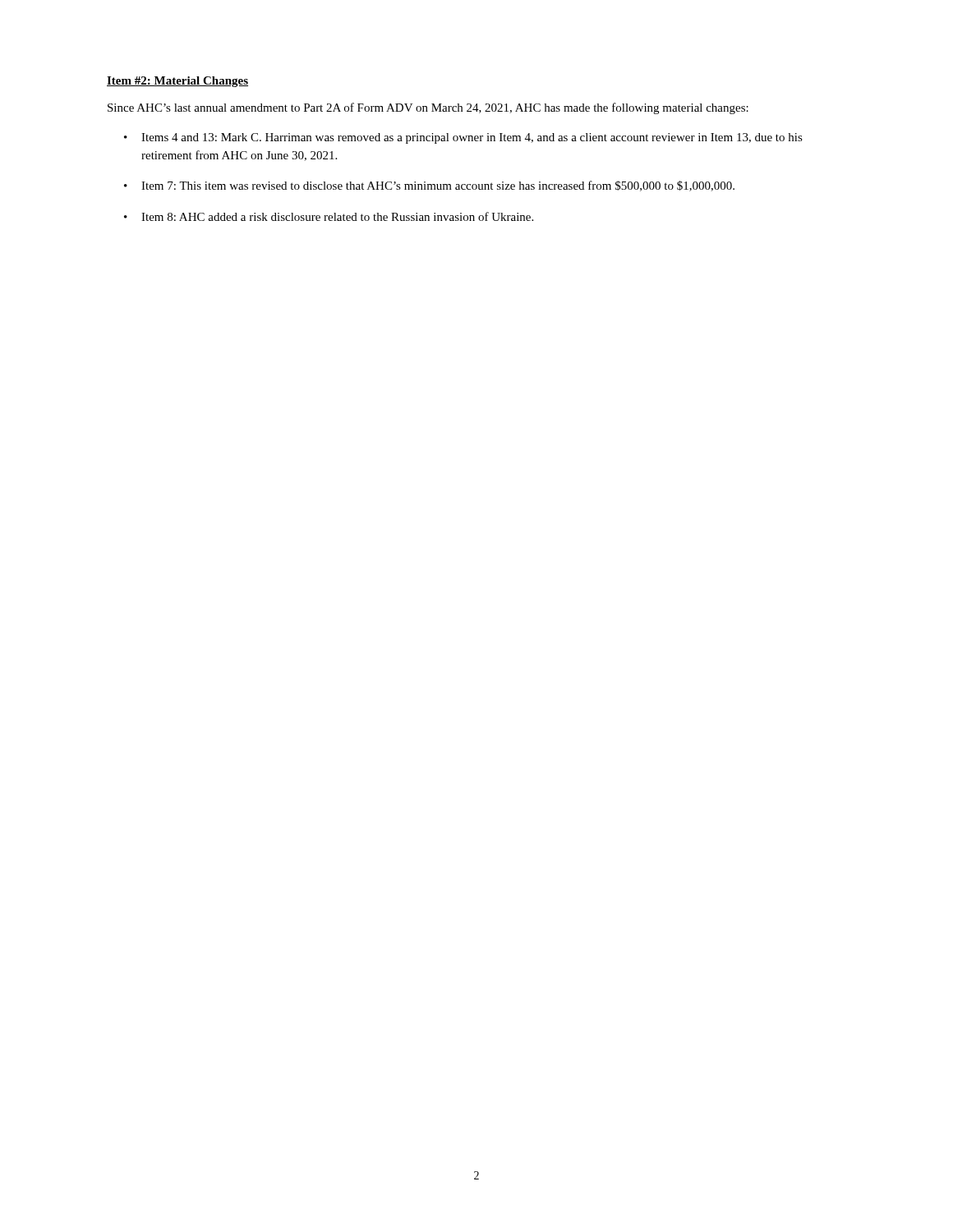The width and height of the screenshot is (953, 1232).
Task: Locate the list item that says "• Item 8: AHC added a"
Action: (329, 218)
